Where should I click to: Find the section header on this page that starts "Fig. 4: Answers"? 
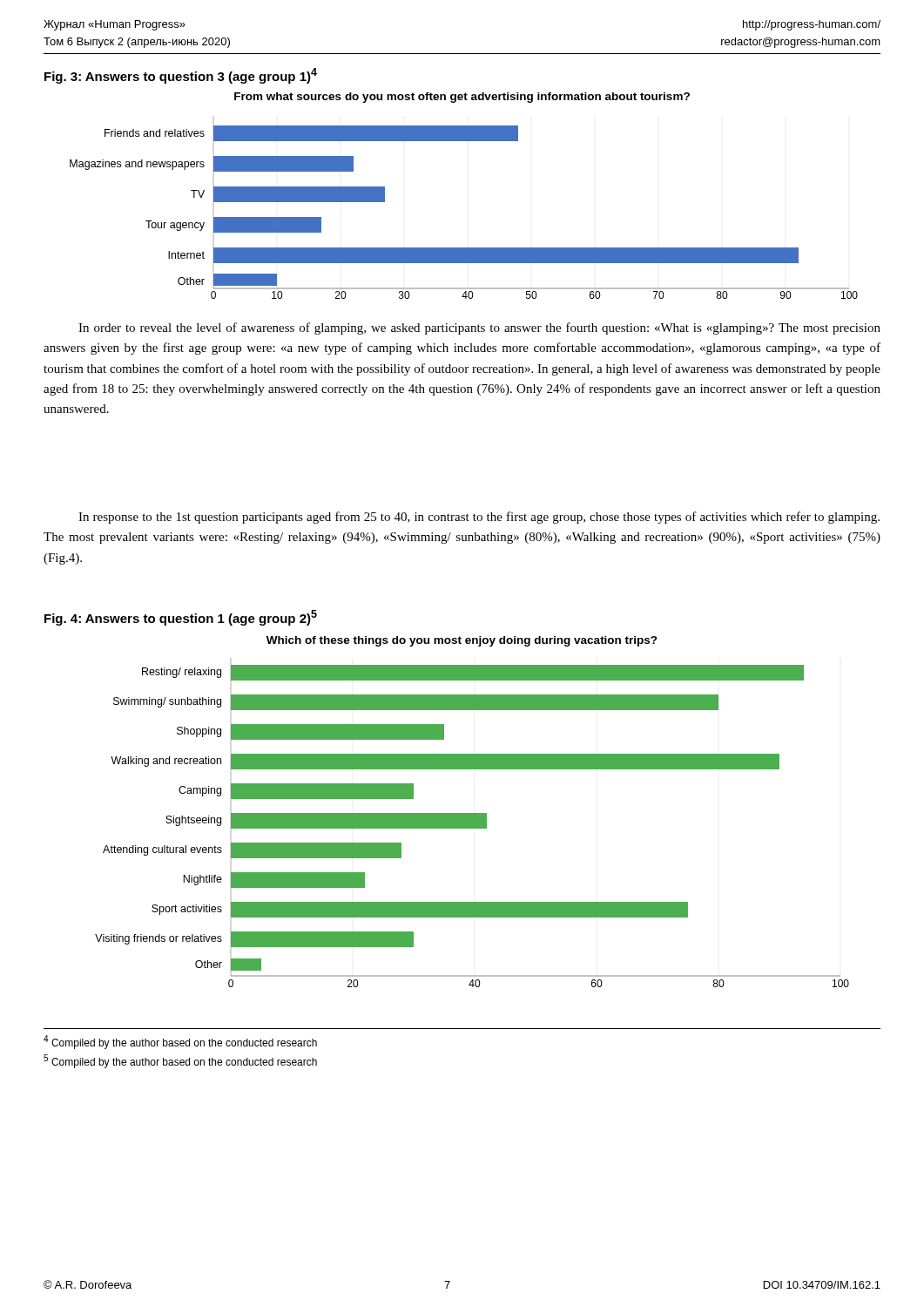point(180,617)
